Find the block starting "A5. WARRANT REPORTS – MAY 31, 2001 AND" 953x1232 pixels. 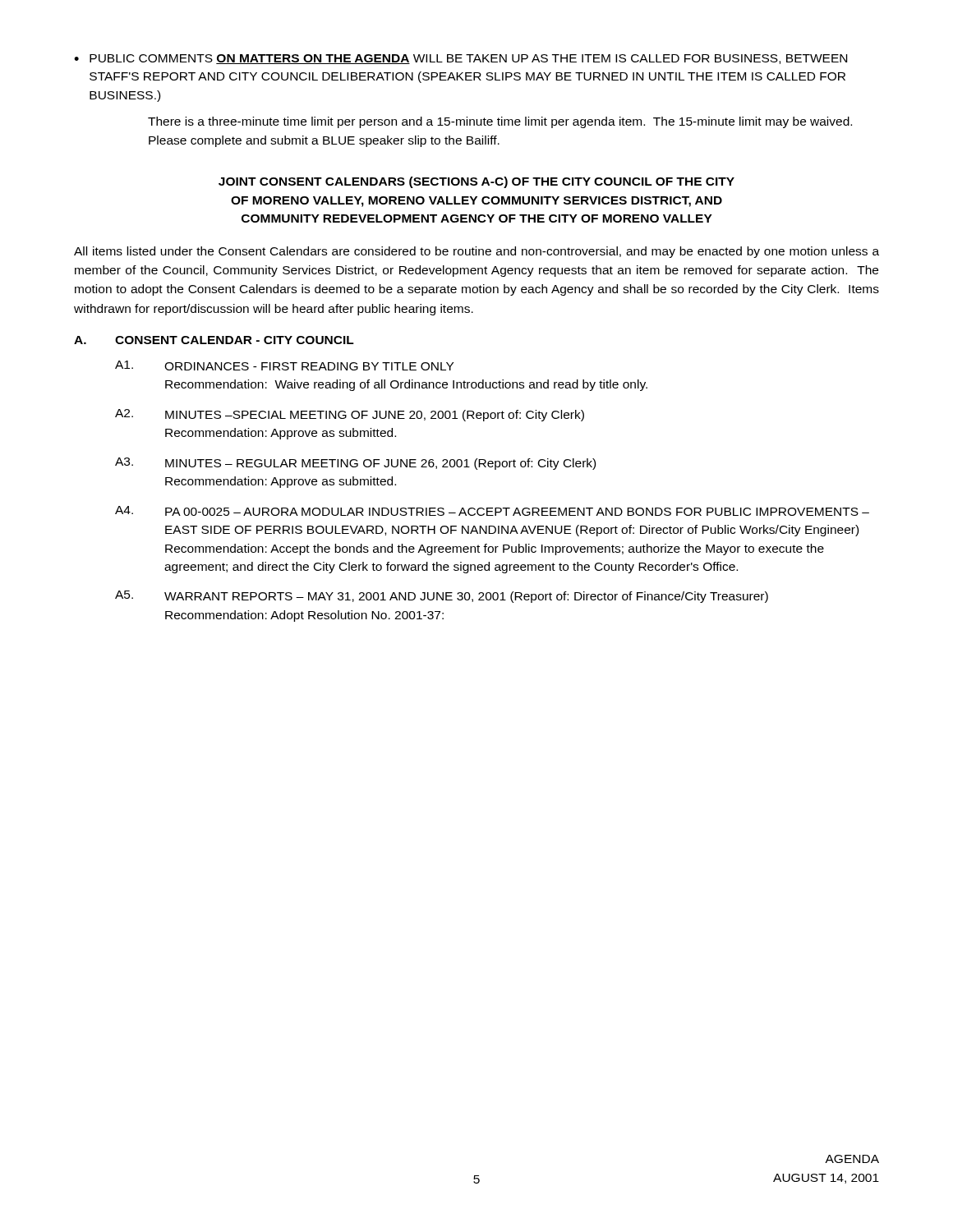point(497,606)
